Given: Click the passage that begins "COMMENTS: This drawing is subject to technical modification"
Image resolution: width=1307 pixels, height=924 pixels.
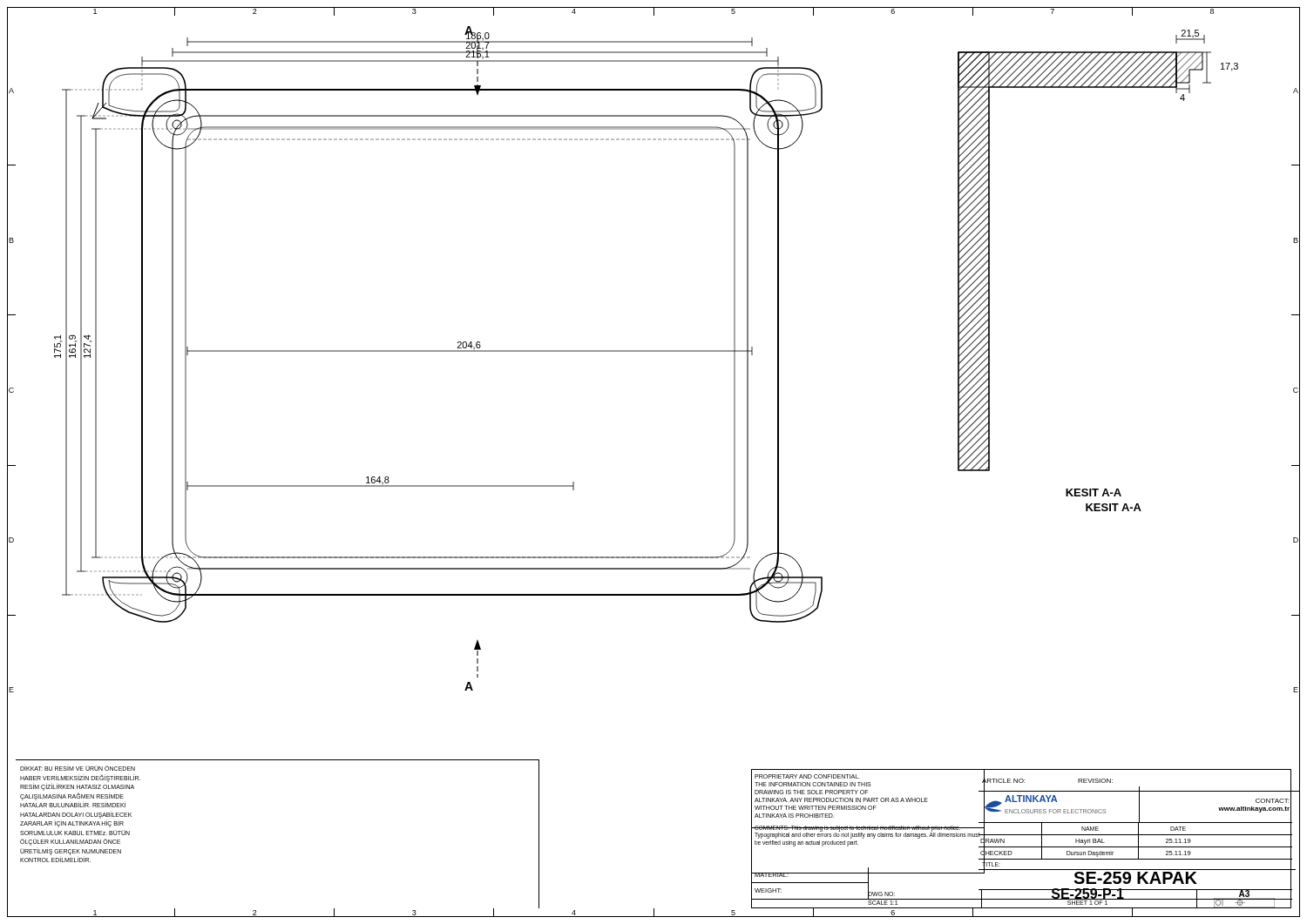Looking at the screenshot, I should (x=867, y=835).
